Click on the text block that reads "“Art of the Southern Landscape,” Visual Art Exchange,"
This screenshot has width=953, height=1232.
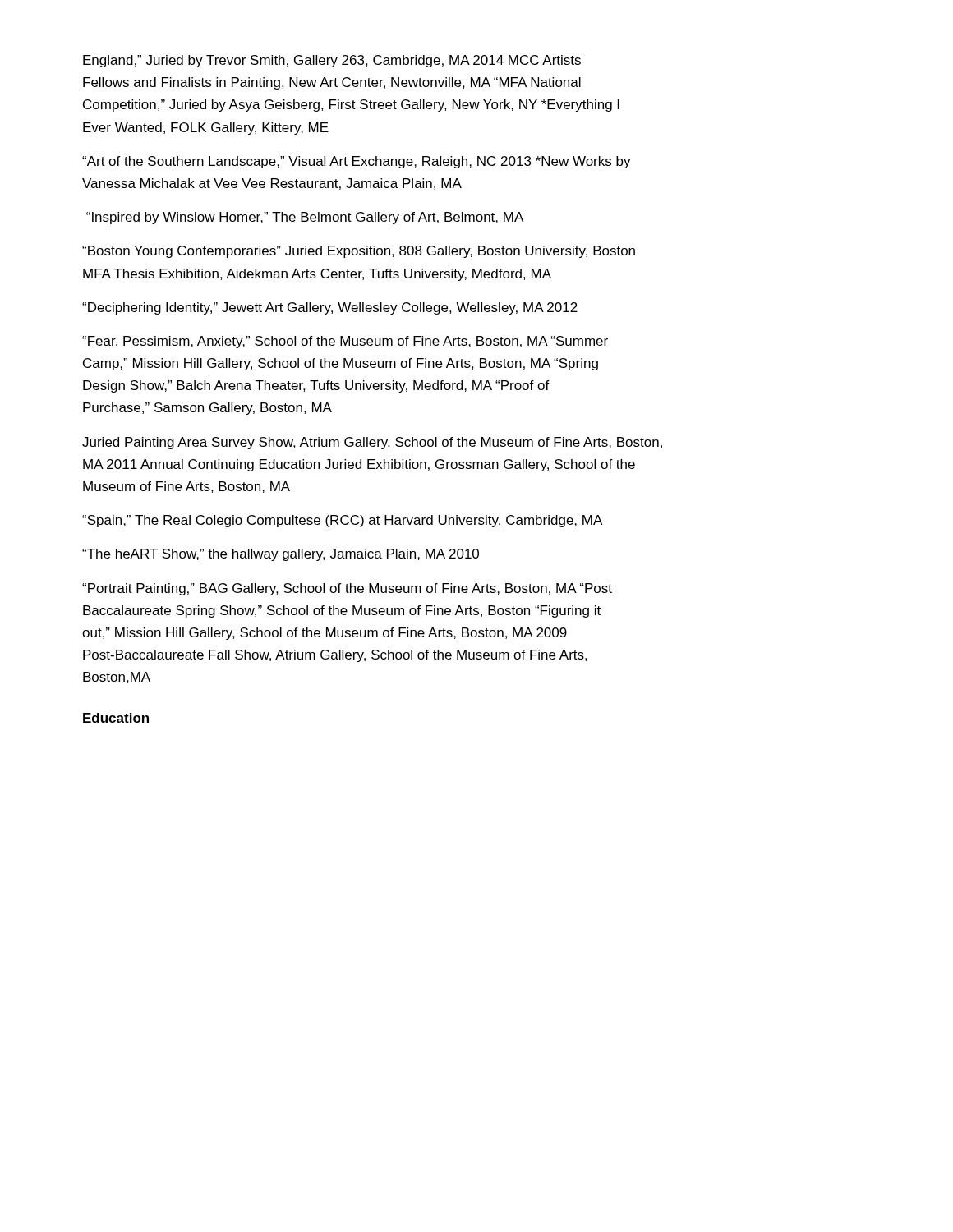tap(356, 172)
